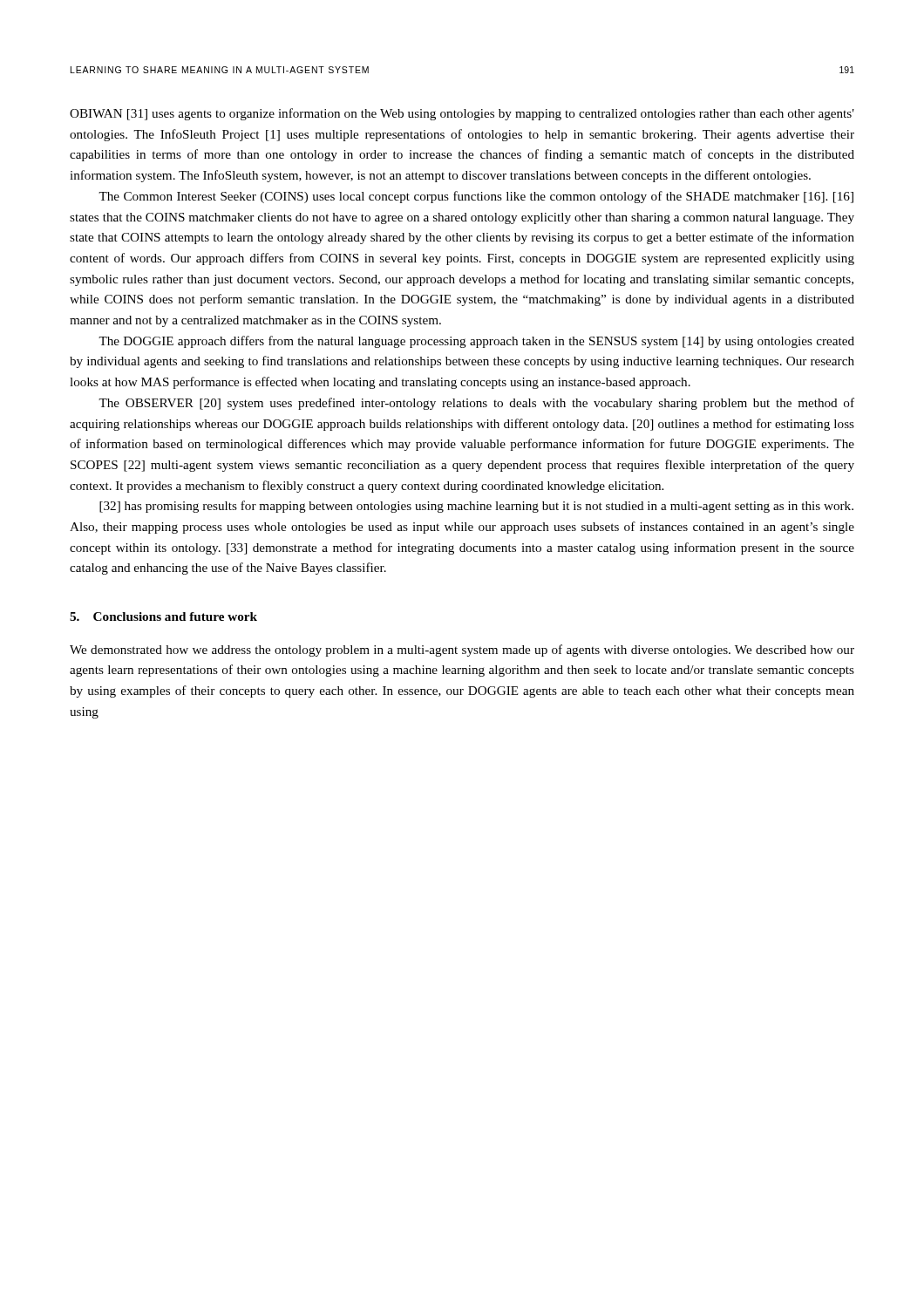
Task: Find "5. Conclusions and future work" on this page
Action: click(163, 616)
